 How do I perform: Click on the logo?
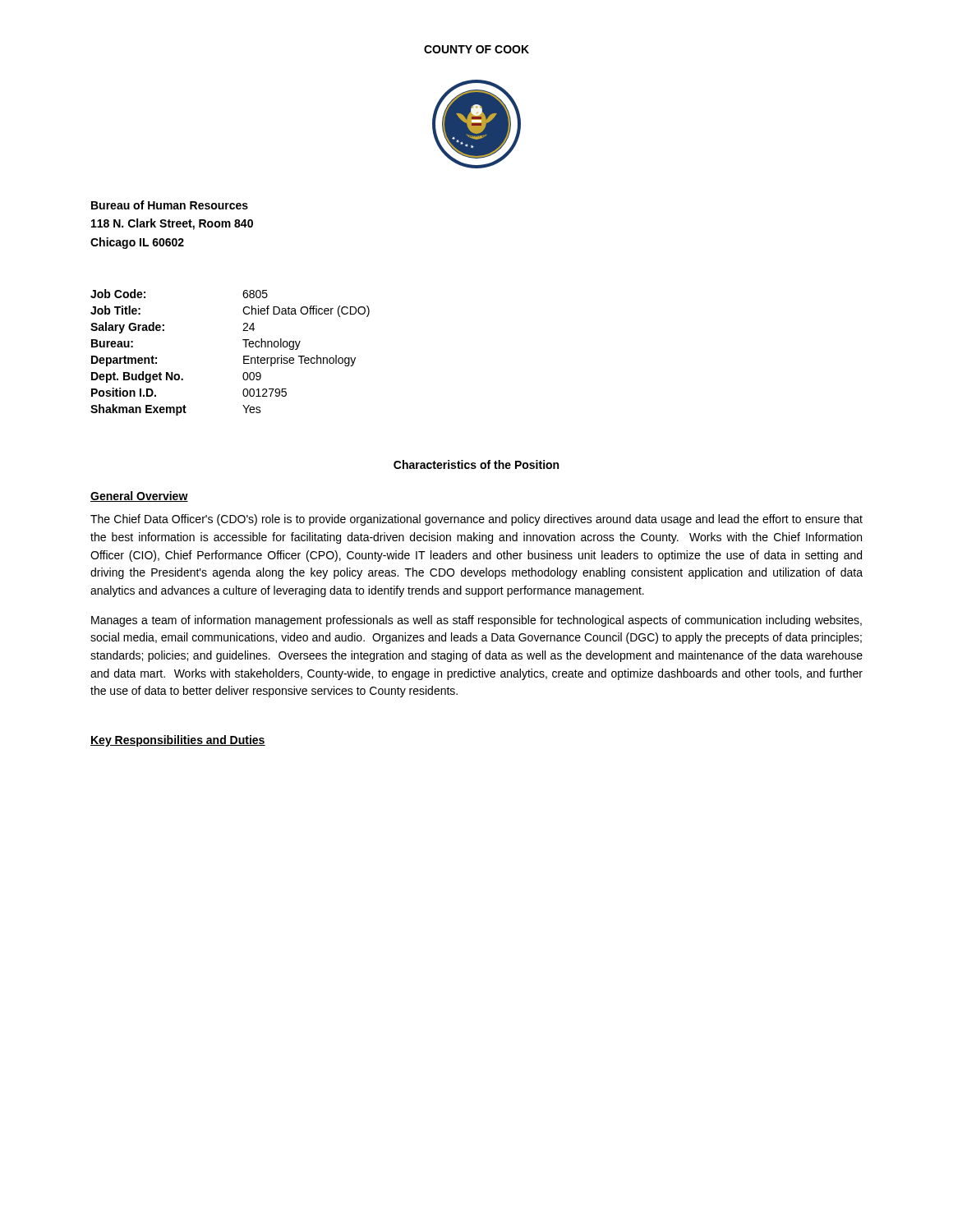(476, 125)
